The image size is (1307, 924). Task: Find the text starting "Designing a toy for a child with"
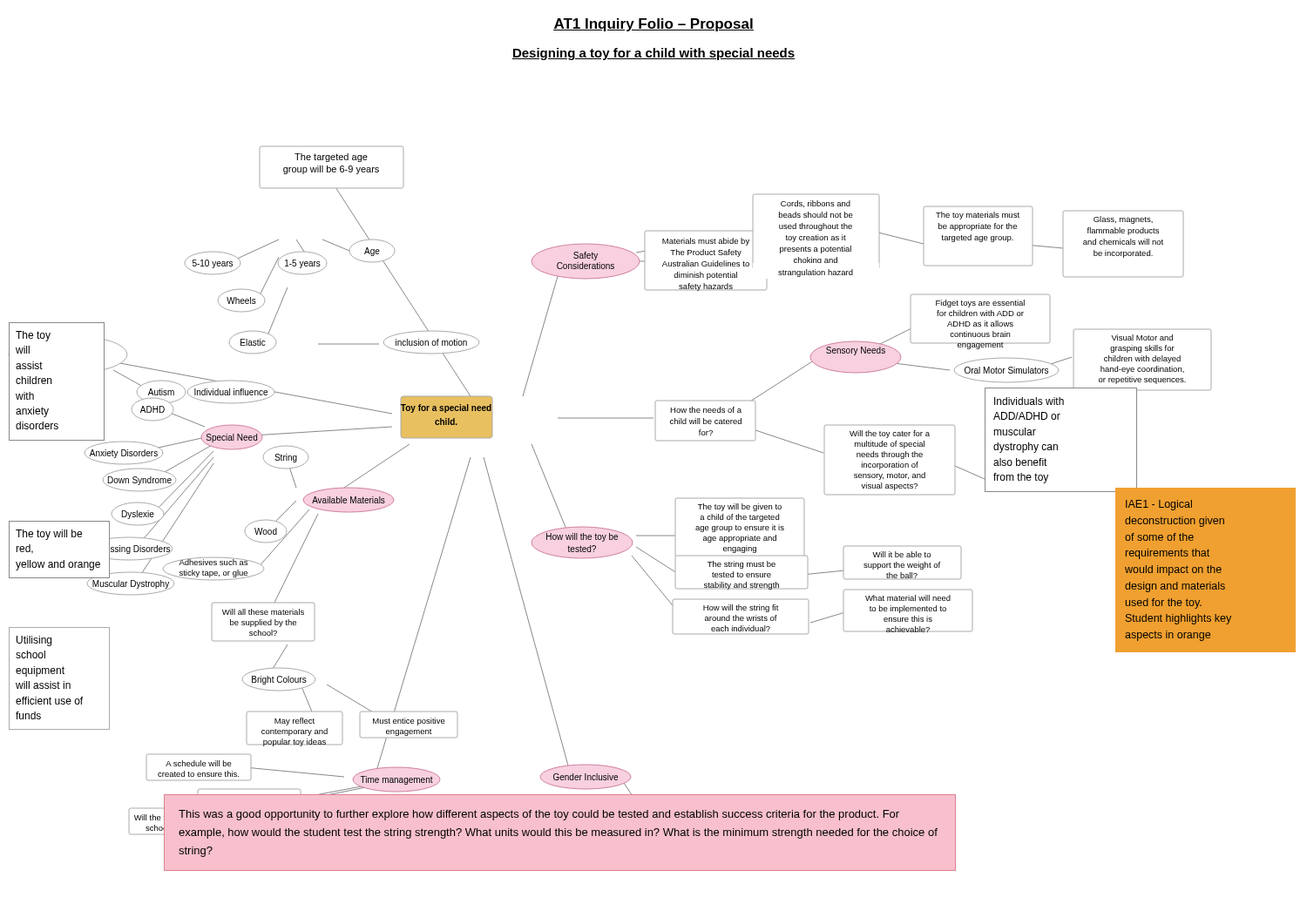pyautogui.click(x=654, y=53)
